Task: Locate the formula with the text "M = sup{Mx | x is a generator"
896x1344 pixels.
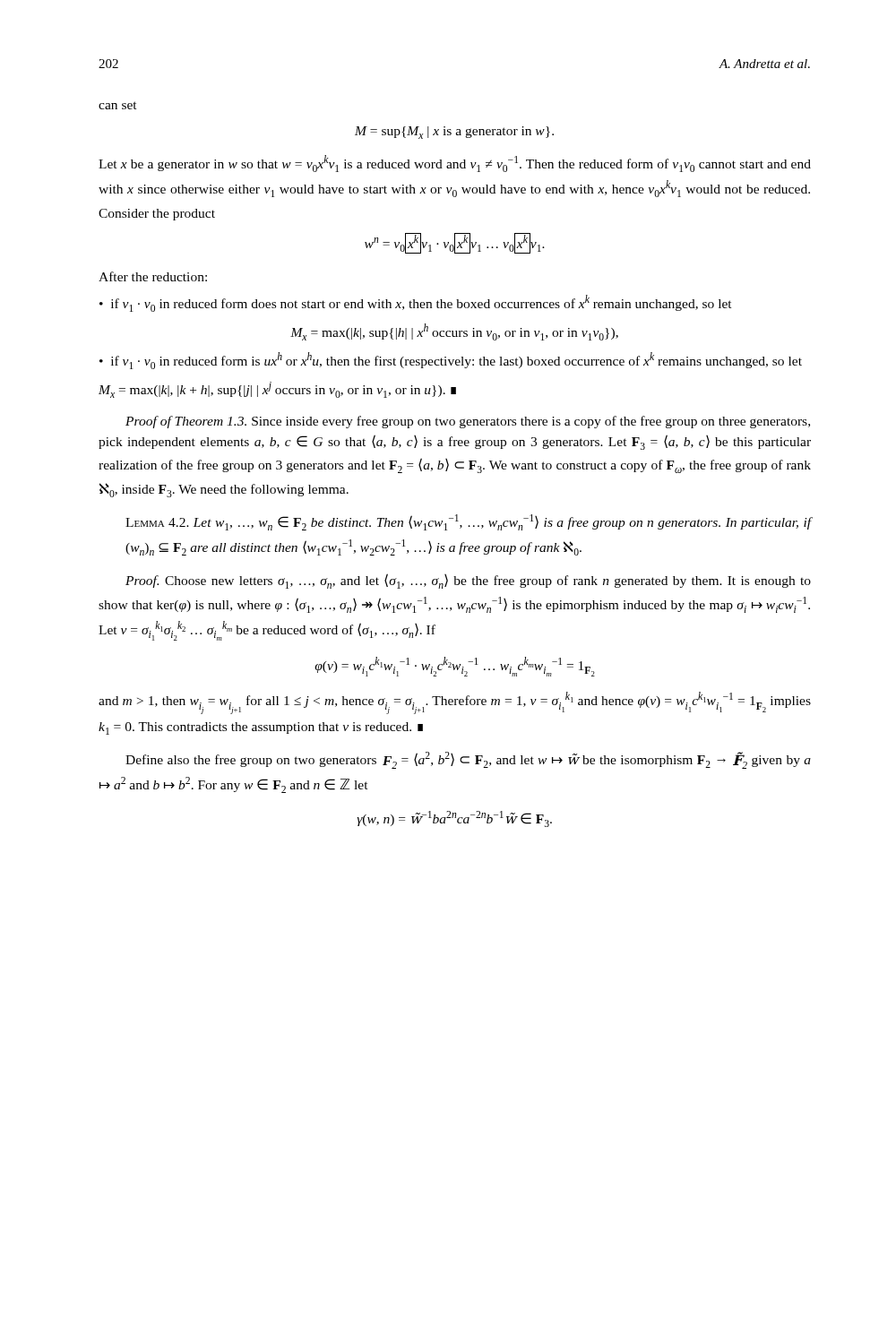Action: [455, 132]
